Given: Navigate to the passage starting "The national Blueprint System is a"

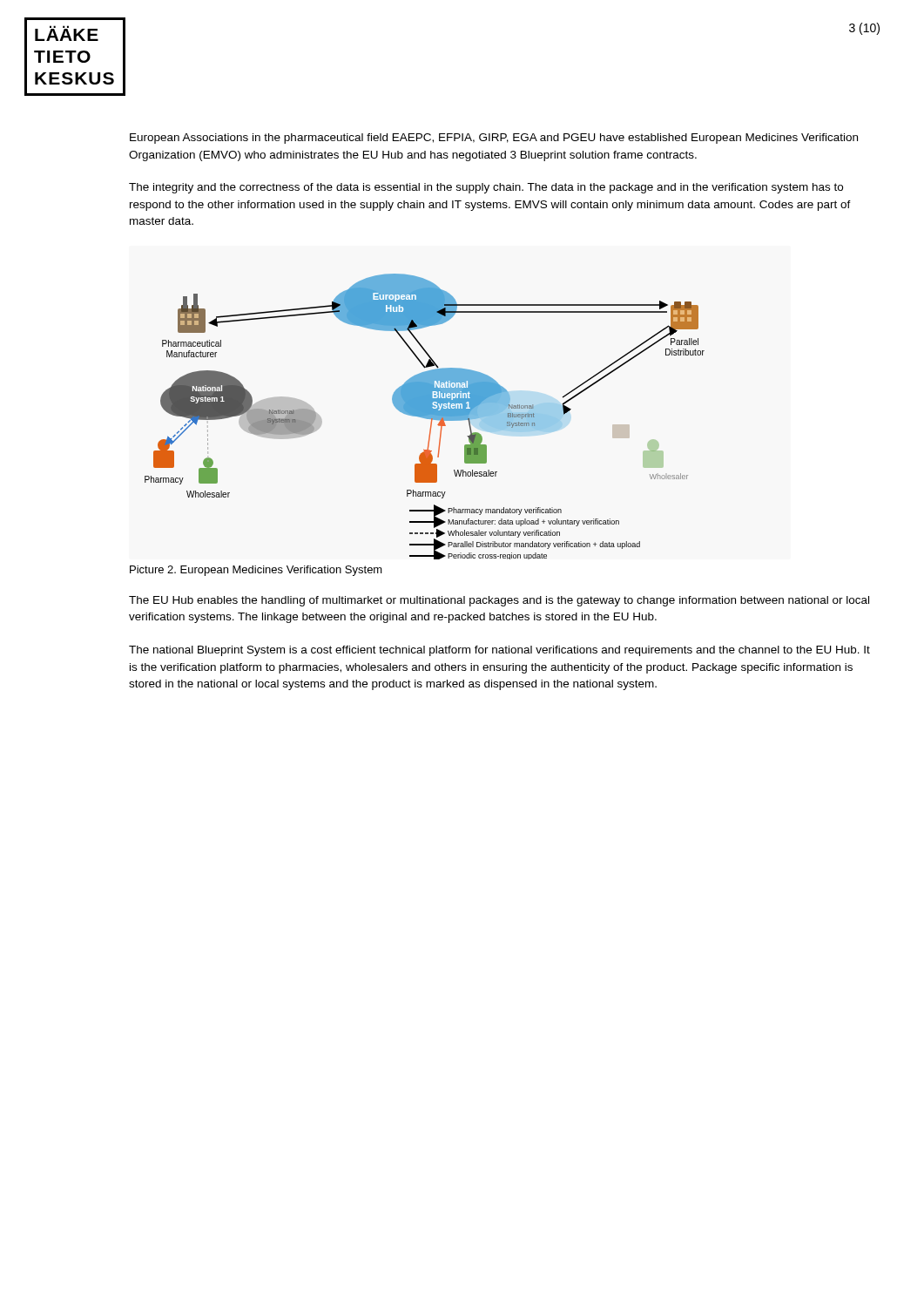Looking at the screenshot, I should [x=499, y=667].
